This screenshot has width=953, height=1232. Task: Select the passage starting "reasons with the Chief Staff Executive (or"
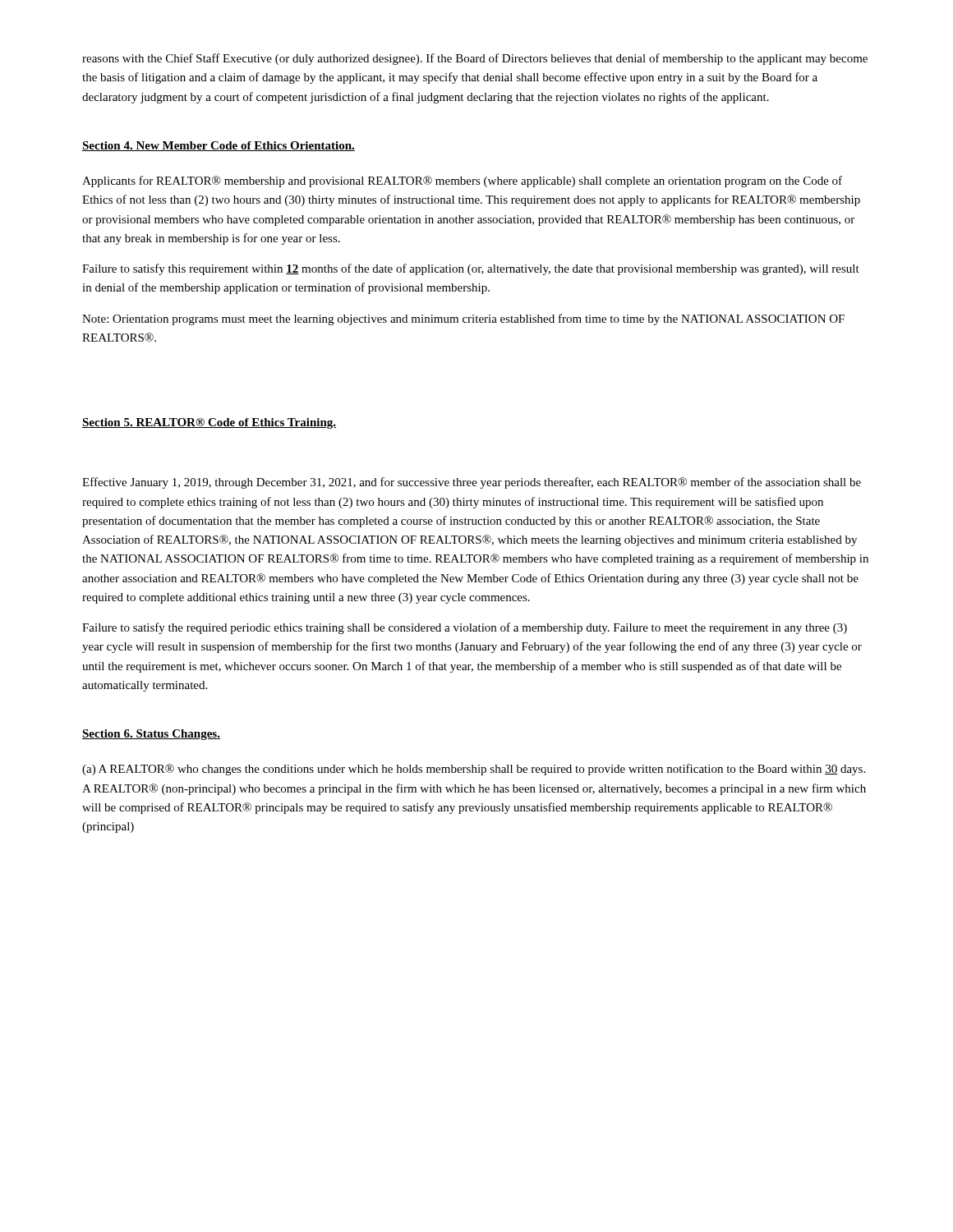pyautogui.click(x=475, y=77)
